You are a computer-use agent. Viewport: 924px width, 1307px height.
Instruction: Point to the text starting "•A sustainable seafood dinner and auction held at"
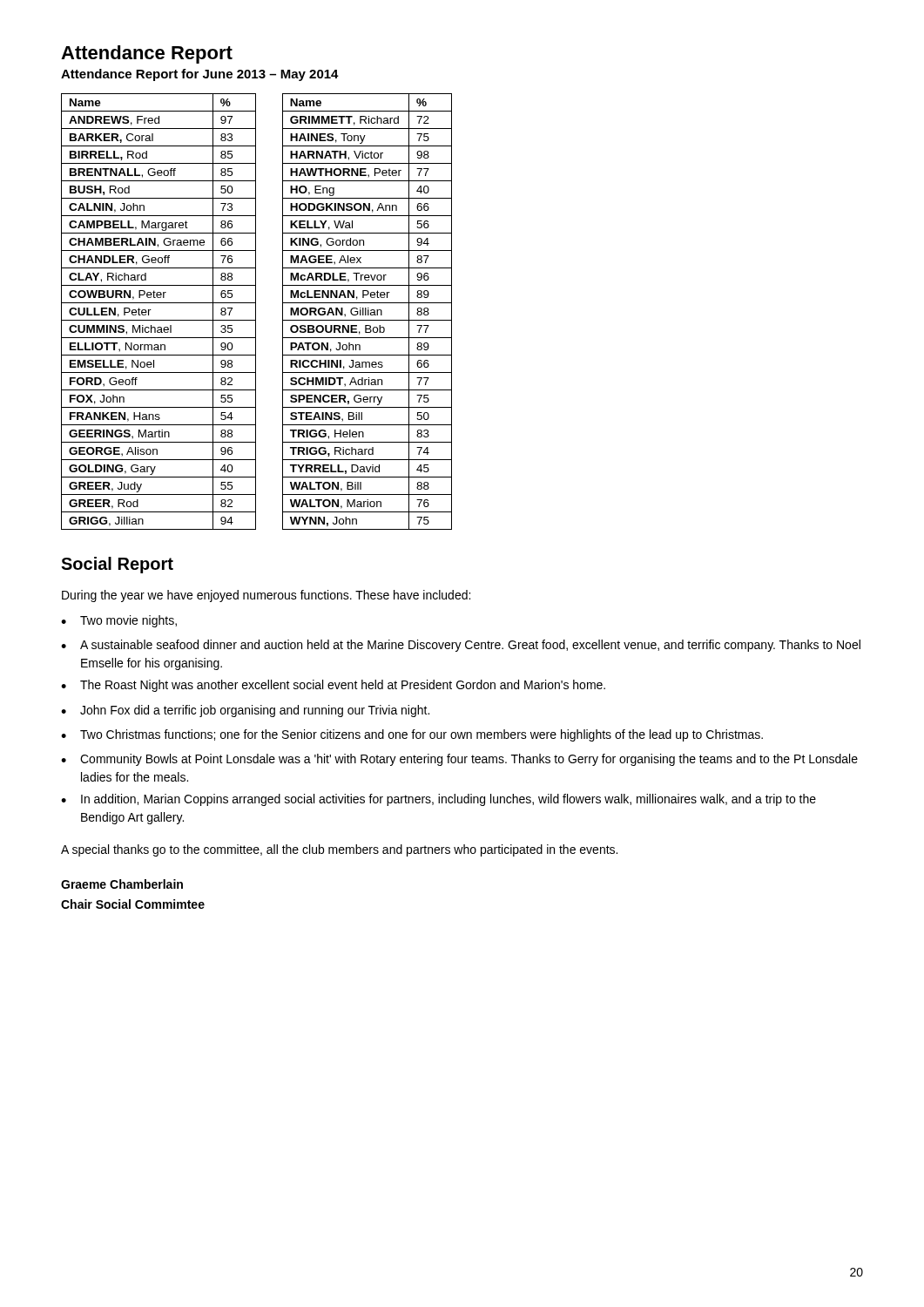(462, 655)
